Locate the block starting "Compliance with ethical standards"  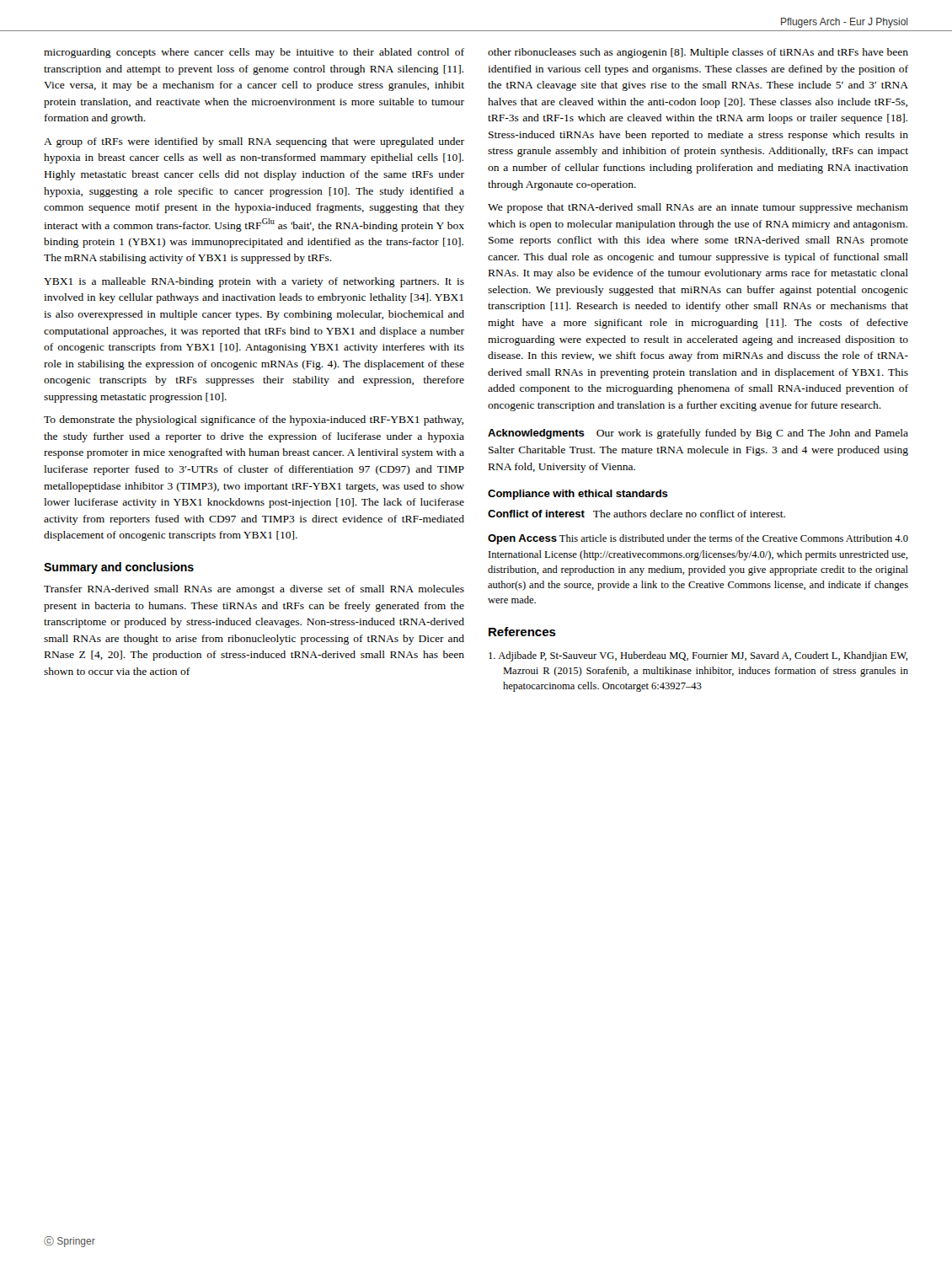point(578,495)
